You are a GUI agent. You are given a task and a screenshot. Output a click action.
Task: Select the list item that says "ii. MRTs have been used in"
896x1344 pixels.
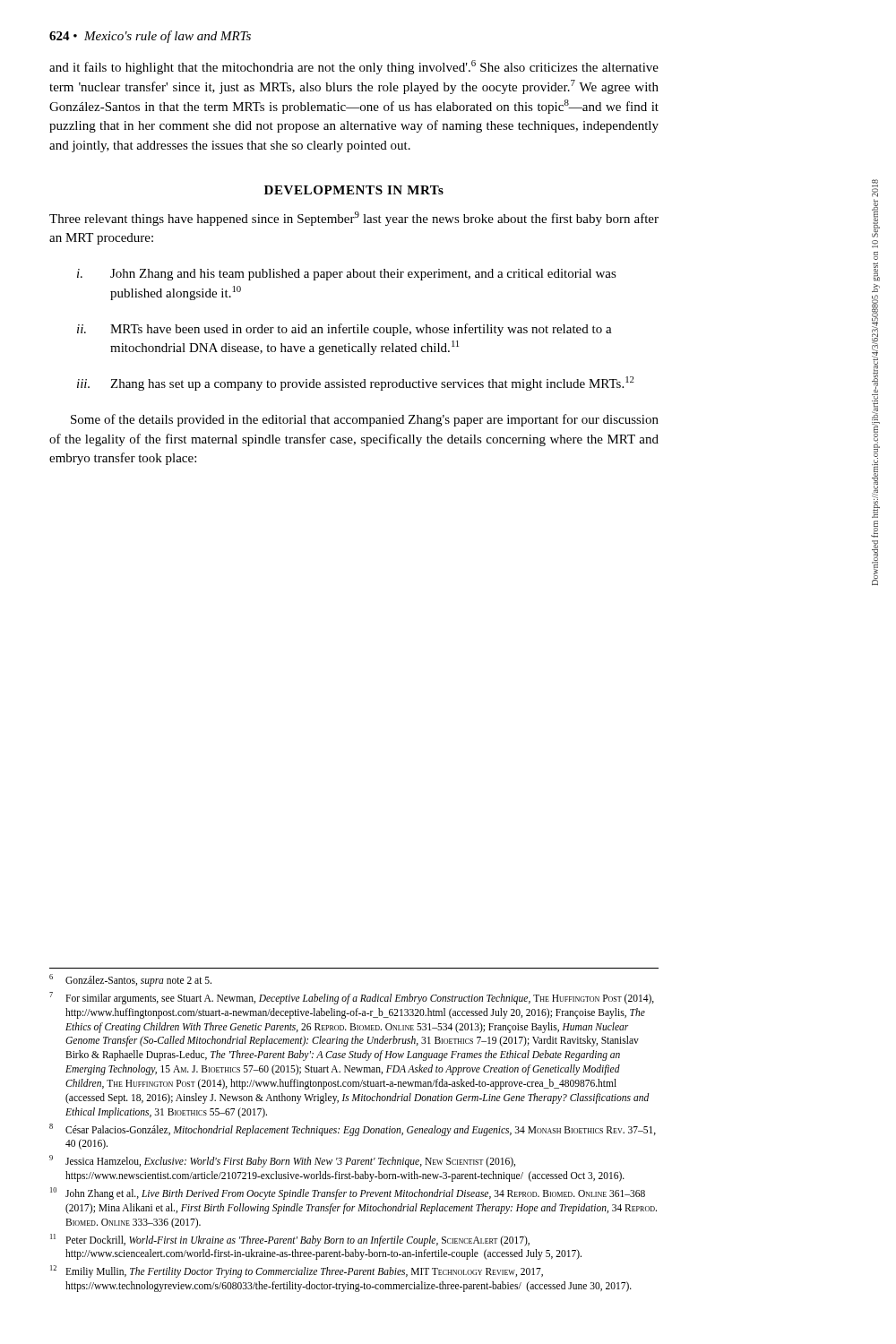click(x=367, y=339)
